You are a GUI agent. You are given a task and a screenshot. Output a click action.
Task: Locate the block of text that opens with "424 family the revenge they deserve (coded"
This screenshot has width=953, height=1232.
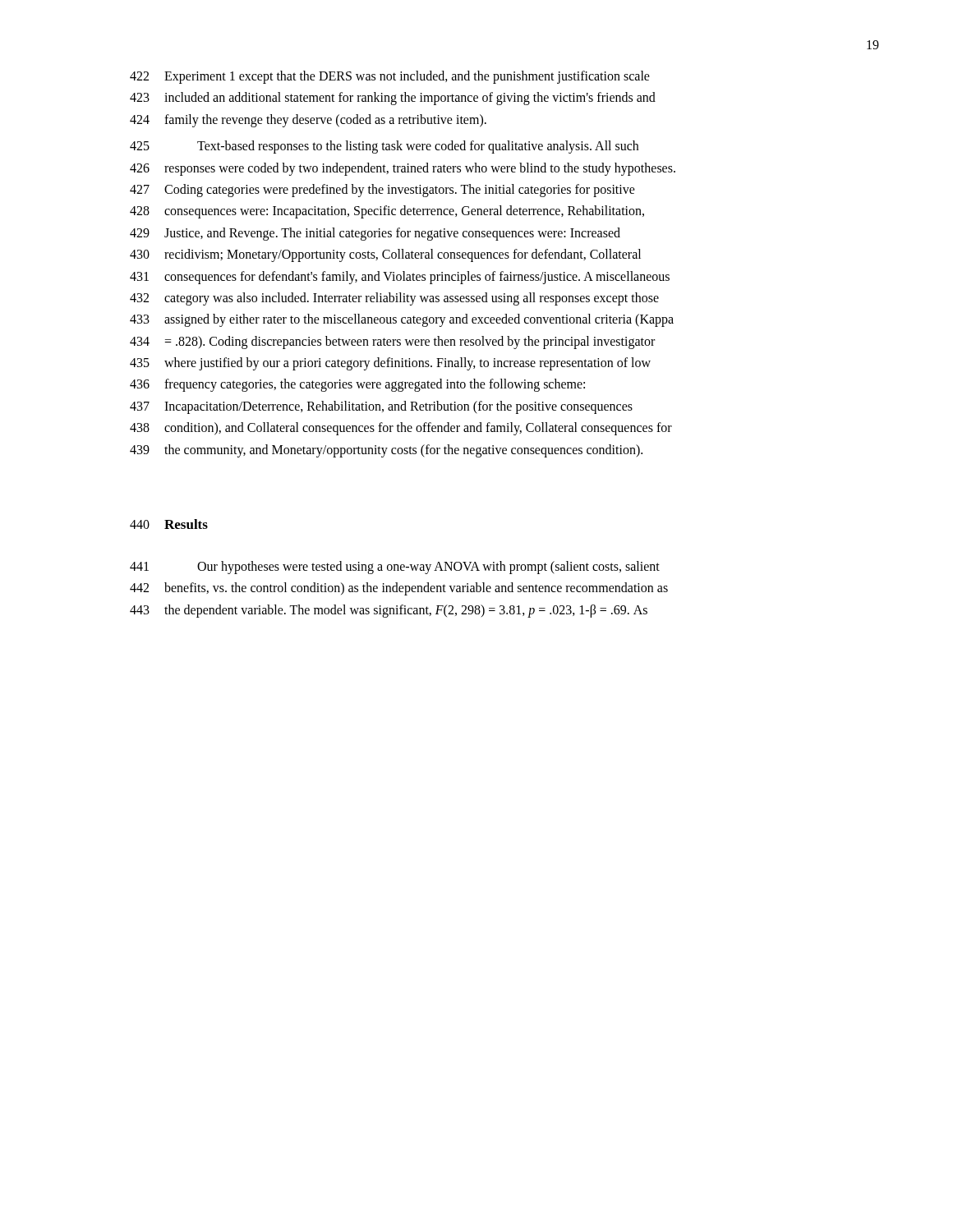click(x=493, y=120)
